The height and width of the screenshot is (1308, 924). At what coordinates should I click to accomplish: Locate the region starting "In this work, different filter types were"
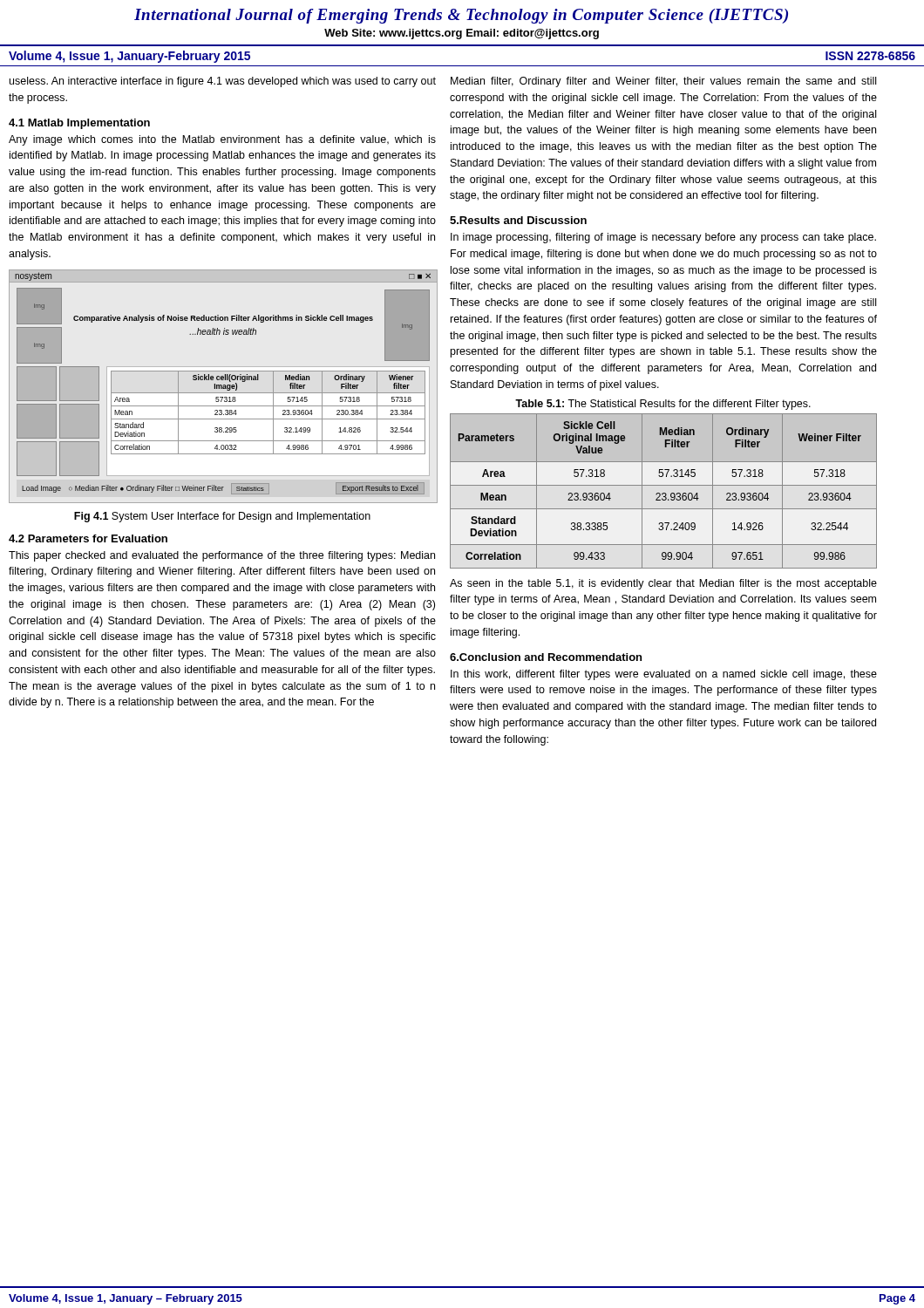click(663, 706)
